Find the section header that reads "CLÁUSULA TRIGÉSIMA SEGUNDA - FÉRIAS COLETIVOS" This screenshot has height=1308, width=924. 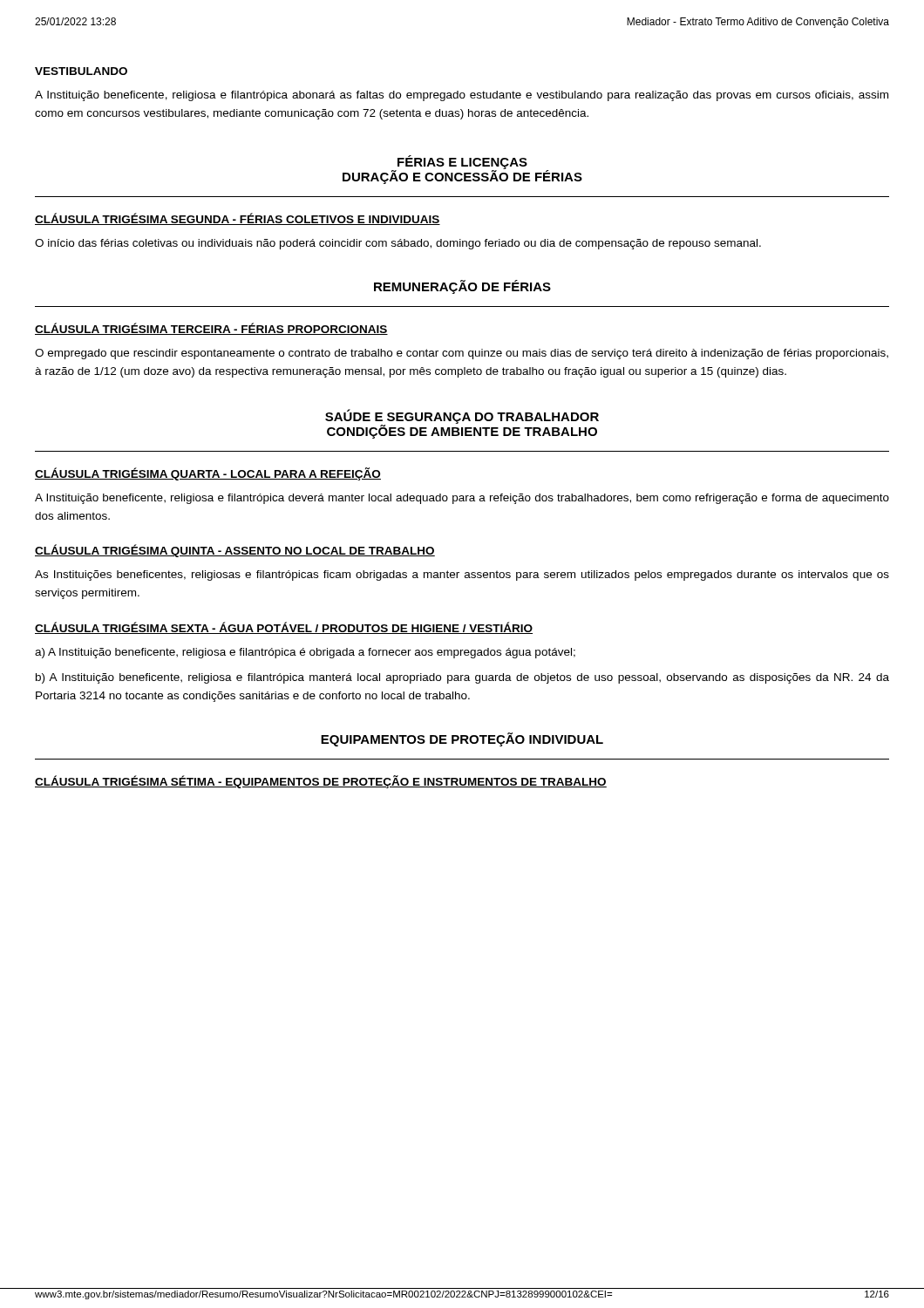point(237,219)
